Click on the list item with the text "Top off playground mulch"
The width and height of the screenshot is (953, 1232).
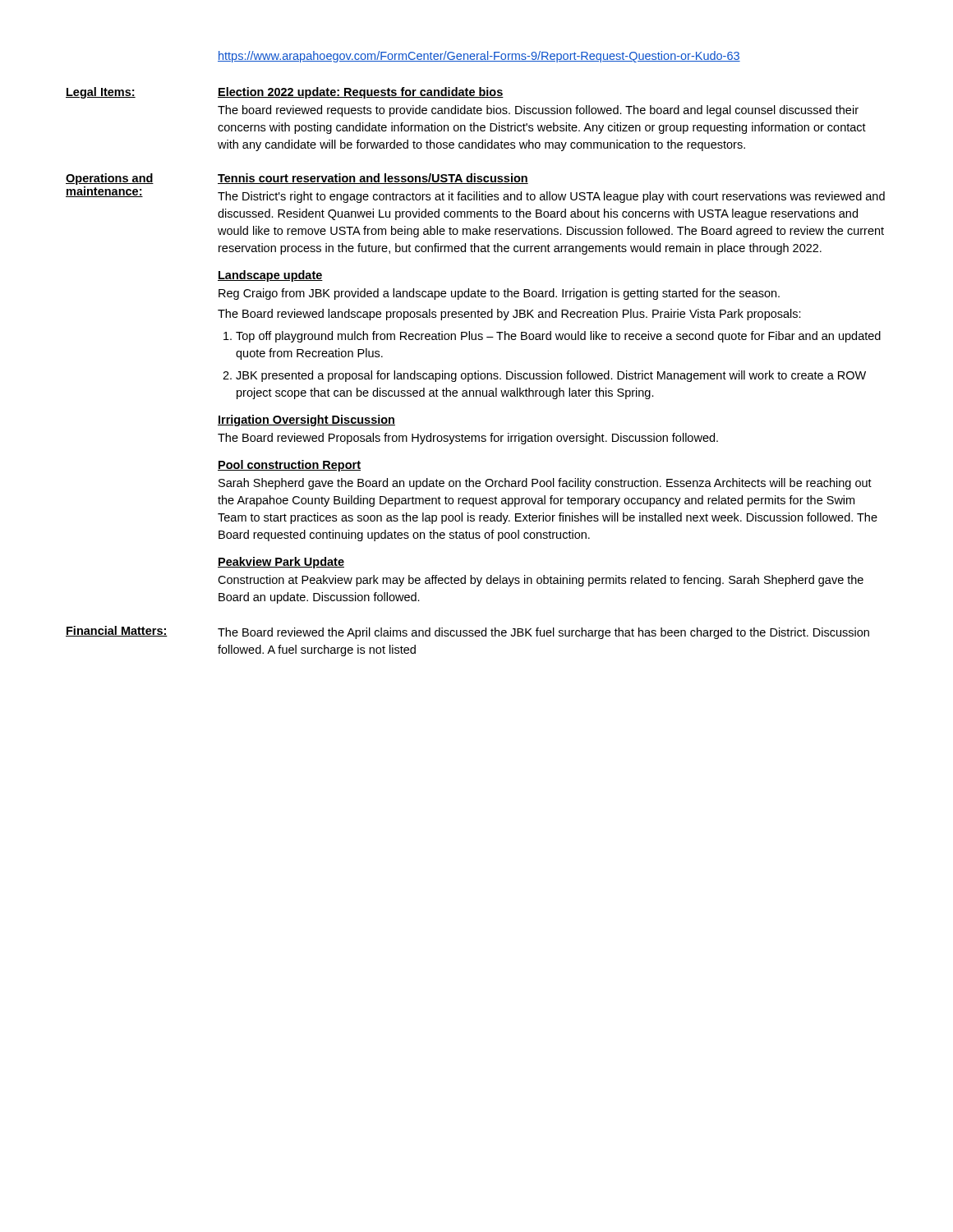pos(558,345)
